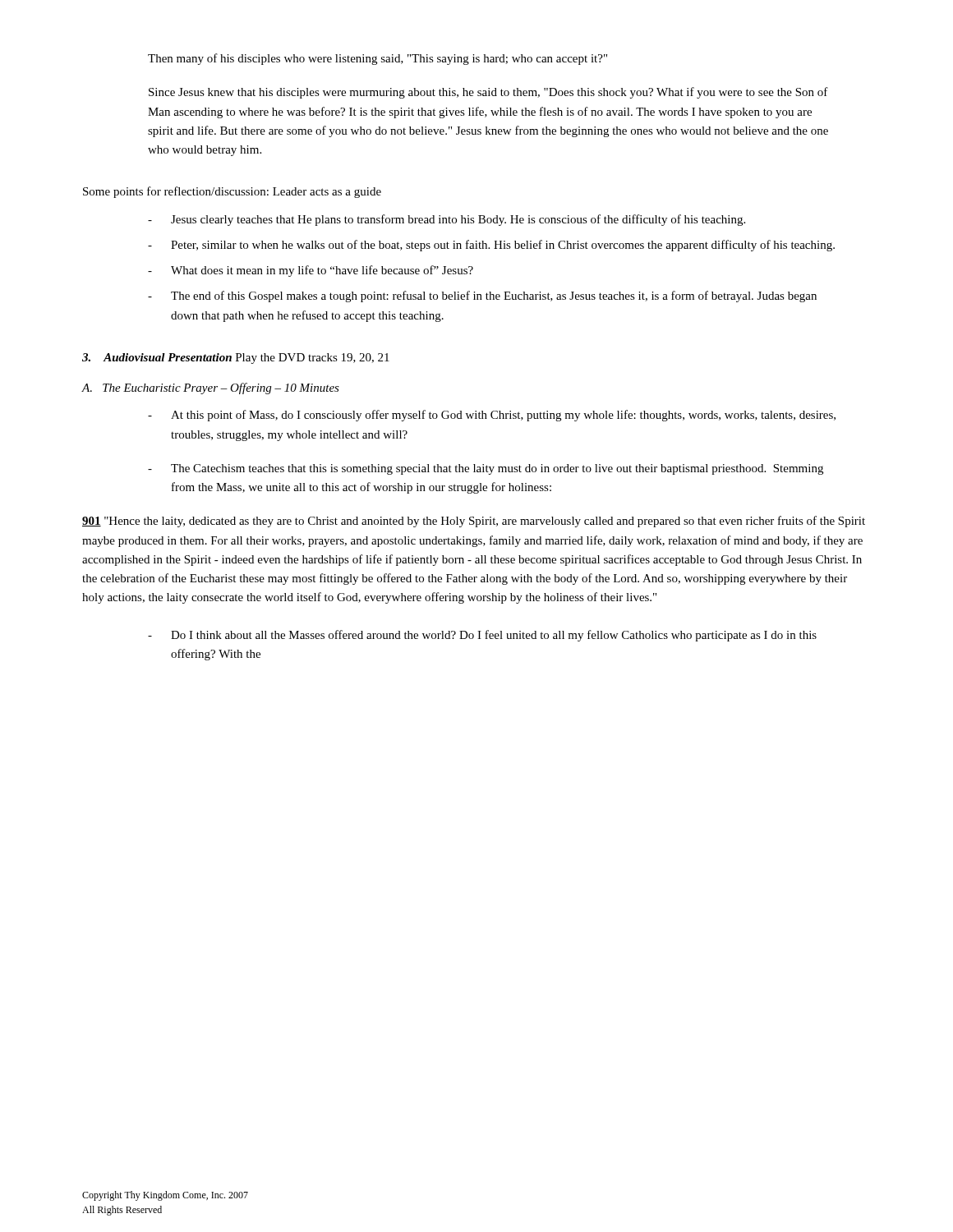The image size is (953, 1232).
Task: Select the passage starting "- Peter, similar to"
Action: pyautogui.click(x=493, y=245)
